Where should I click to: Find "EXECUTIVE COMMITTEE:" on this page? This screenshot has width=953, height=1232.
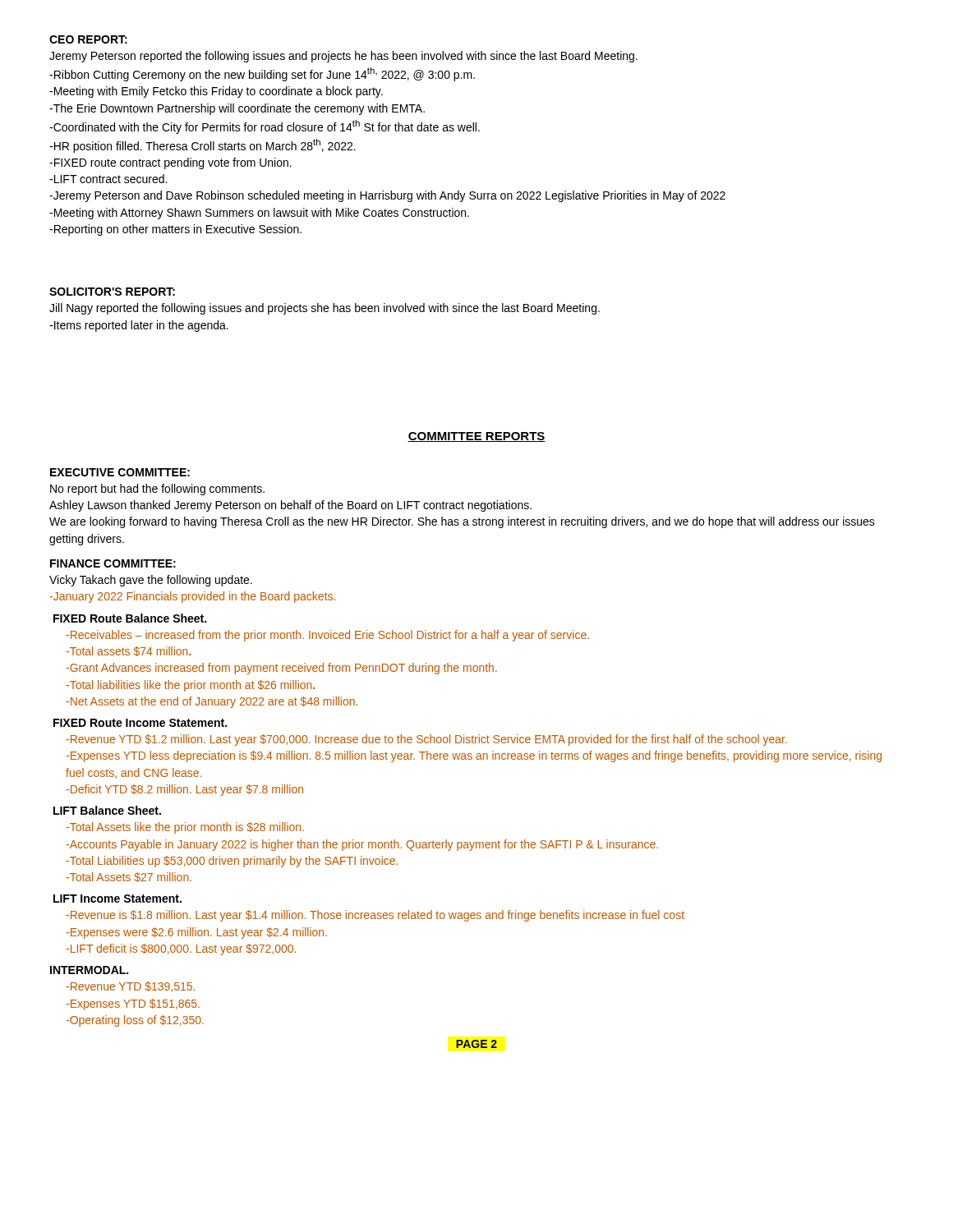120,472
